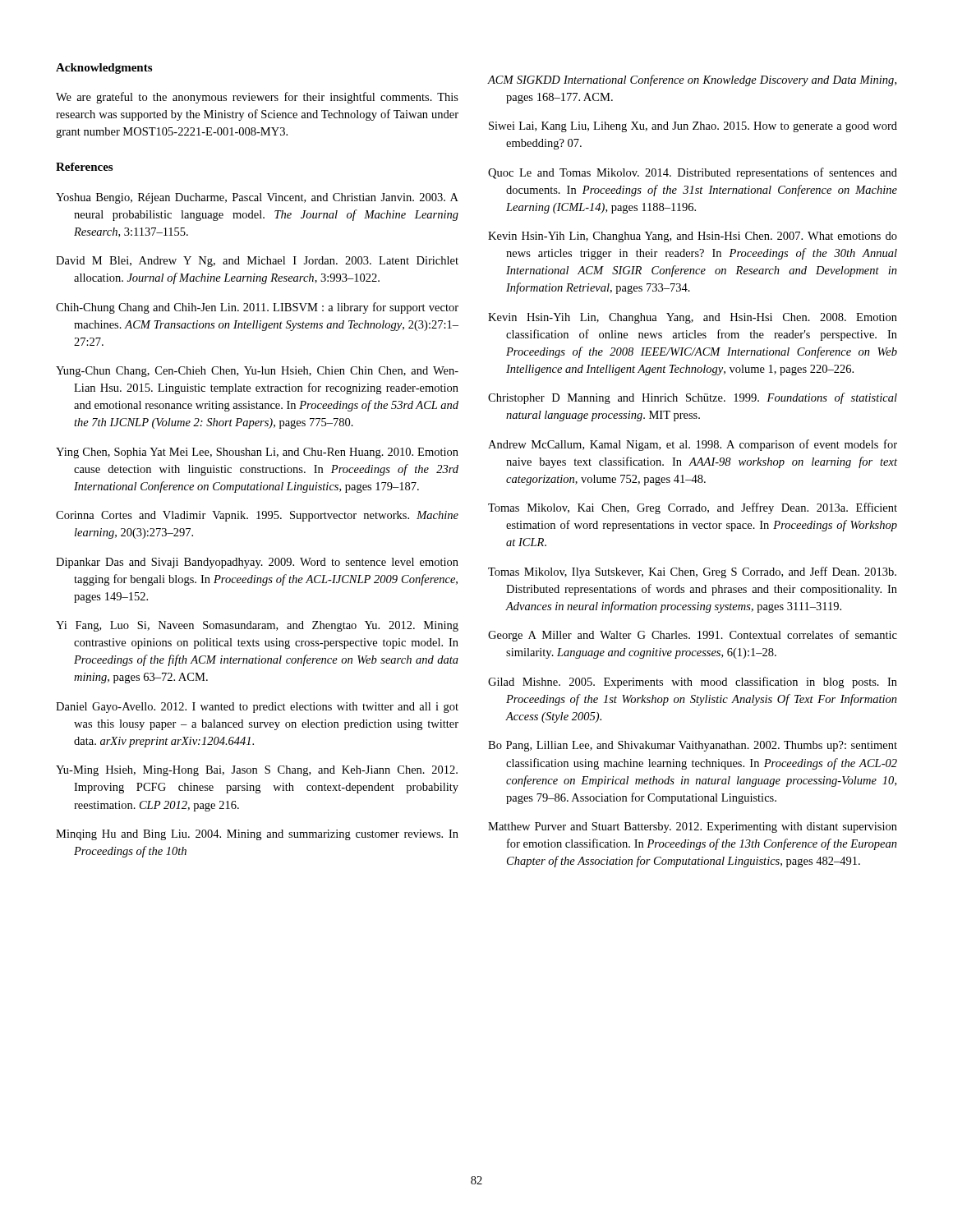This screenshot has height=1232, width=953.
Task: Point to the block beginning "Matthew Purver and"
Action: click(693, 844)
